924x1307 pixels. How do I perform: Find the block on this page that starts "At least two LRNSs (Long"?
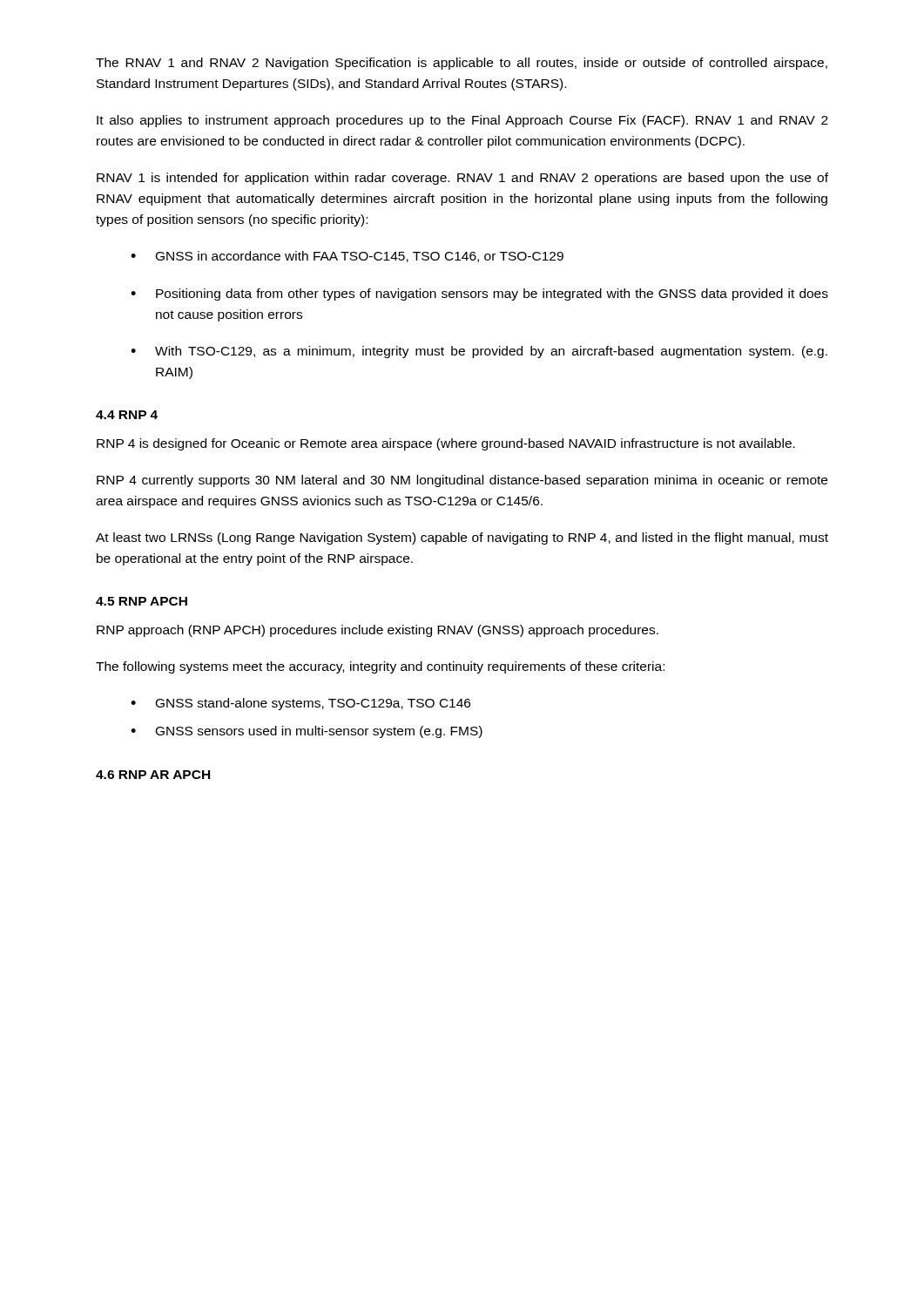coord(462,548)
